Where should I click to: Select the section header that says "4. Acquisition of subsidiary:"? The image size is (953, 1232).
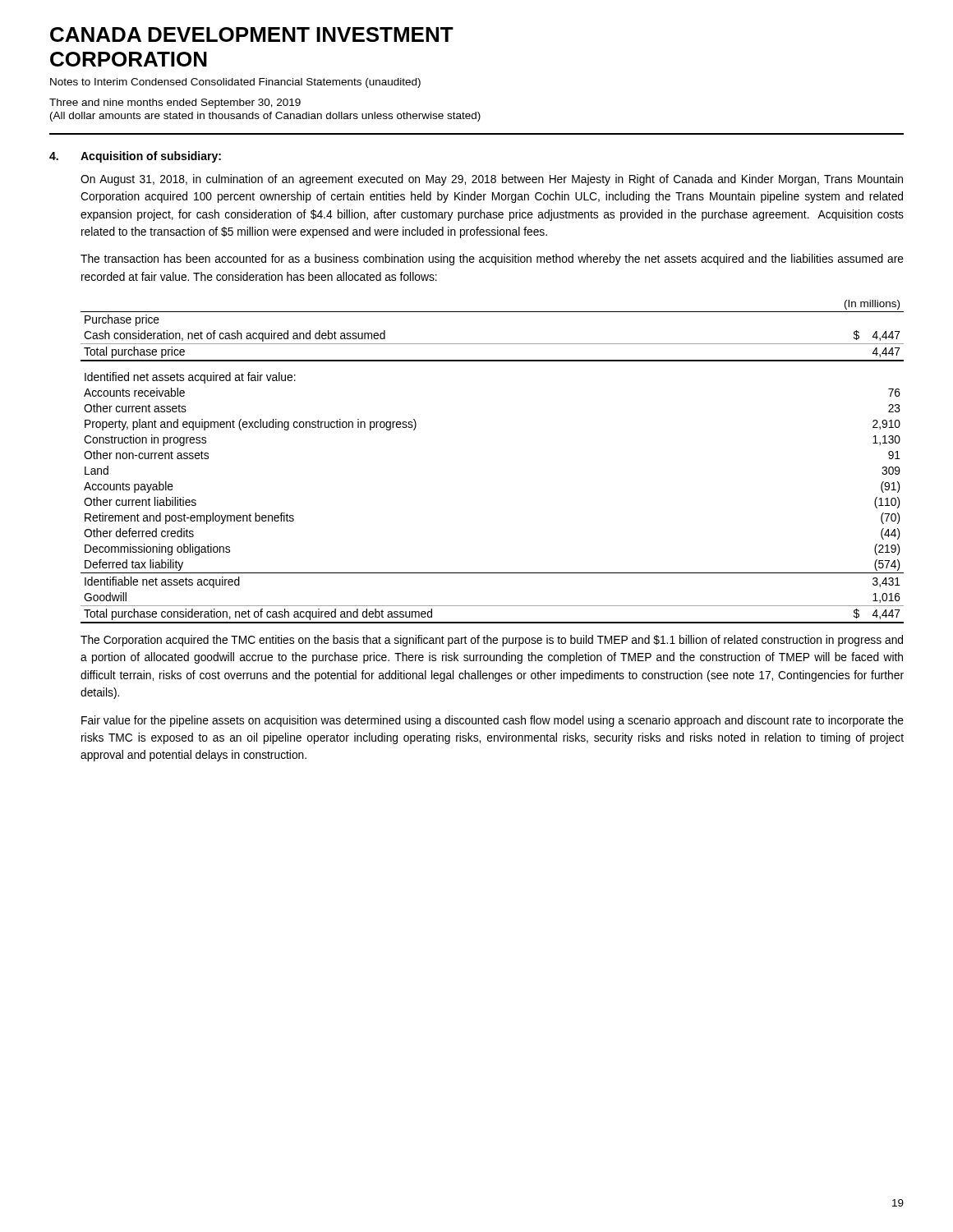[136, 156]
